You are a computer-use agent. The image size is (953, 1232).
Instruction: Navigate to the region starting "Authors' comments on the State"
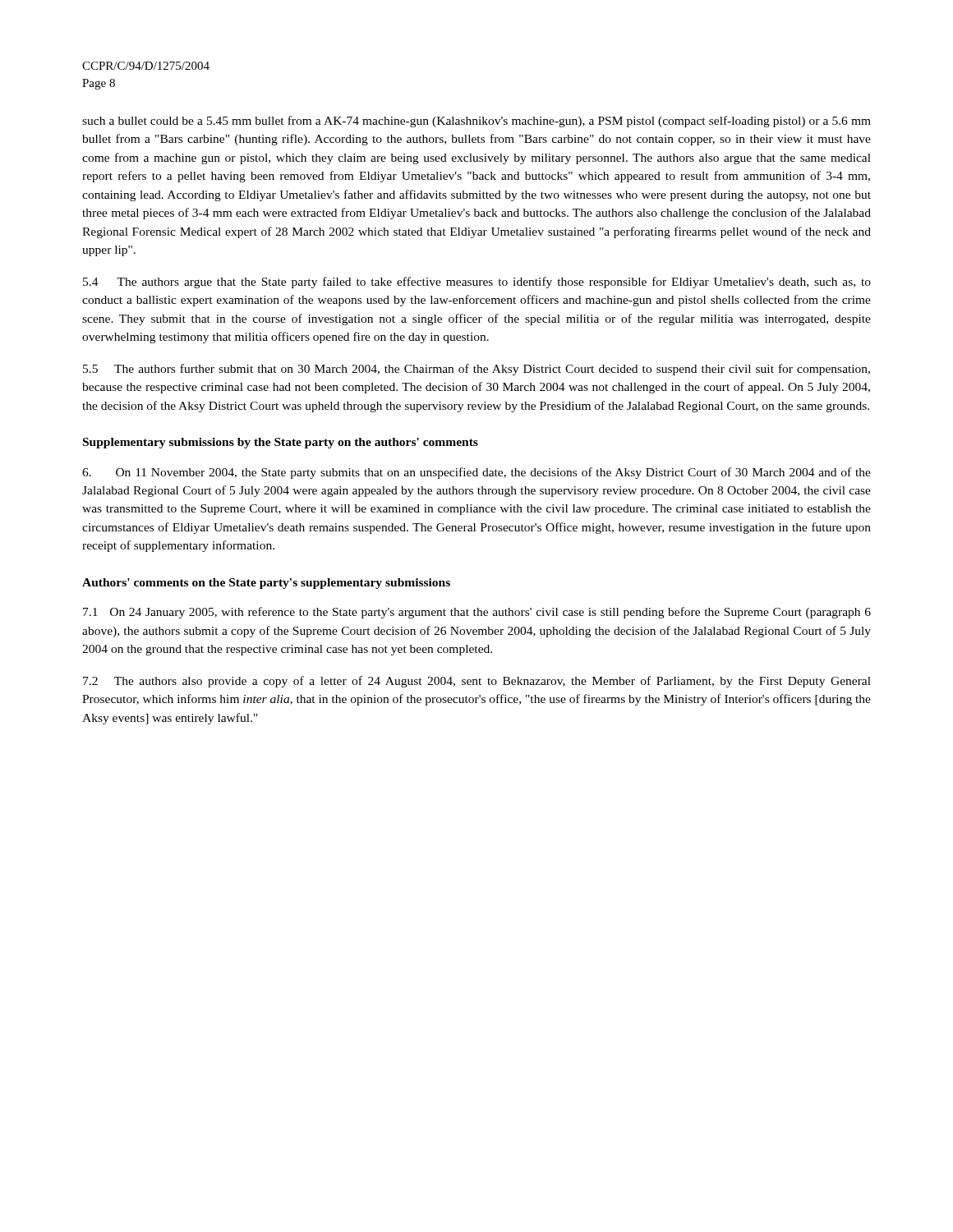click(x=266, y=582)
